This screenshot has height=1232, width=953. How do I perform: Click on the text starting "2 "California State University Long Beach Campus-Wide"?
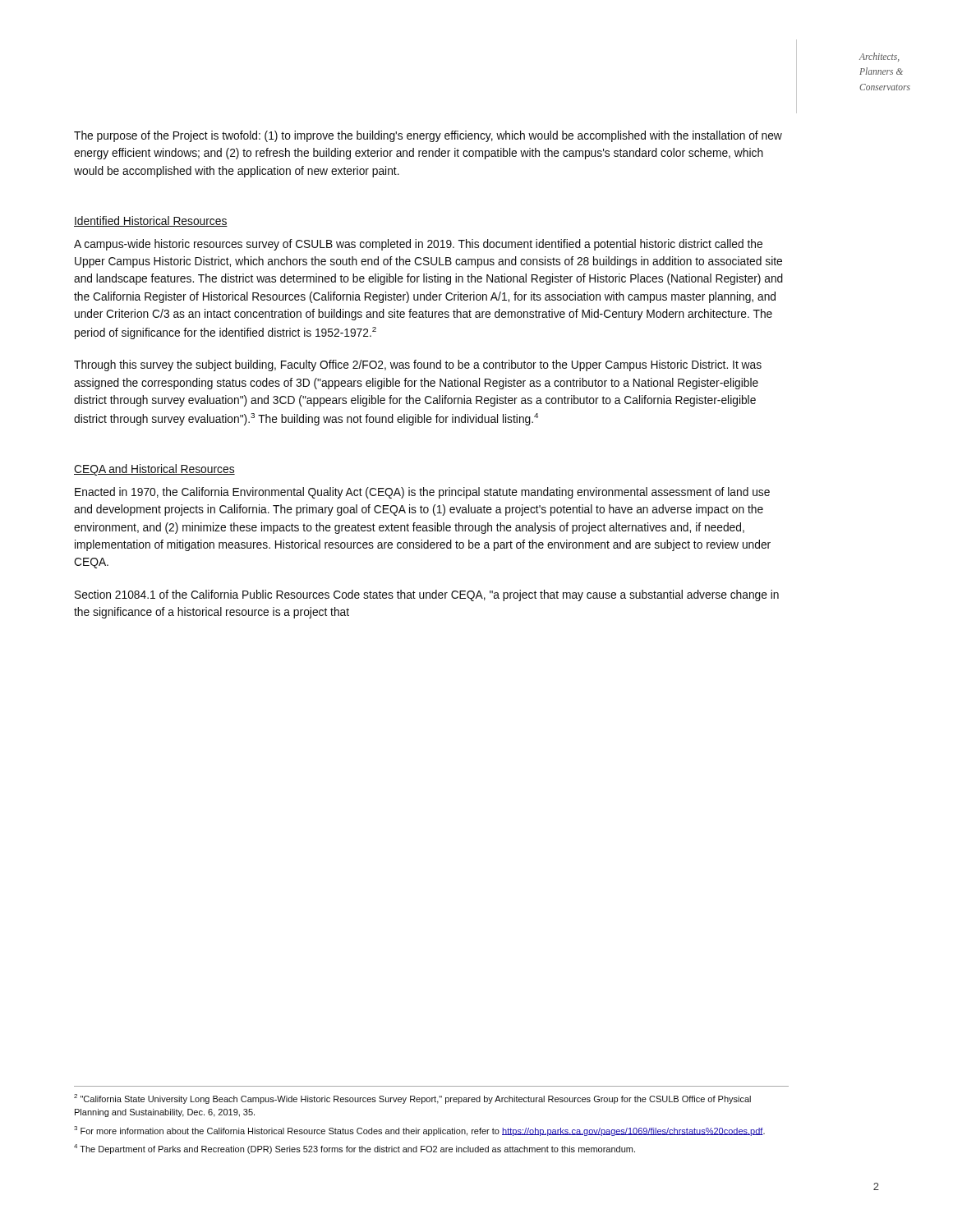(x=413, y=1105)
